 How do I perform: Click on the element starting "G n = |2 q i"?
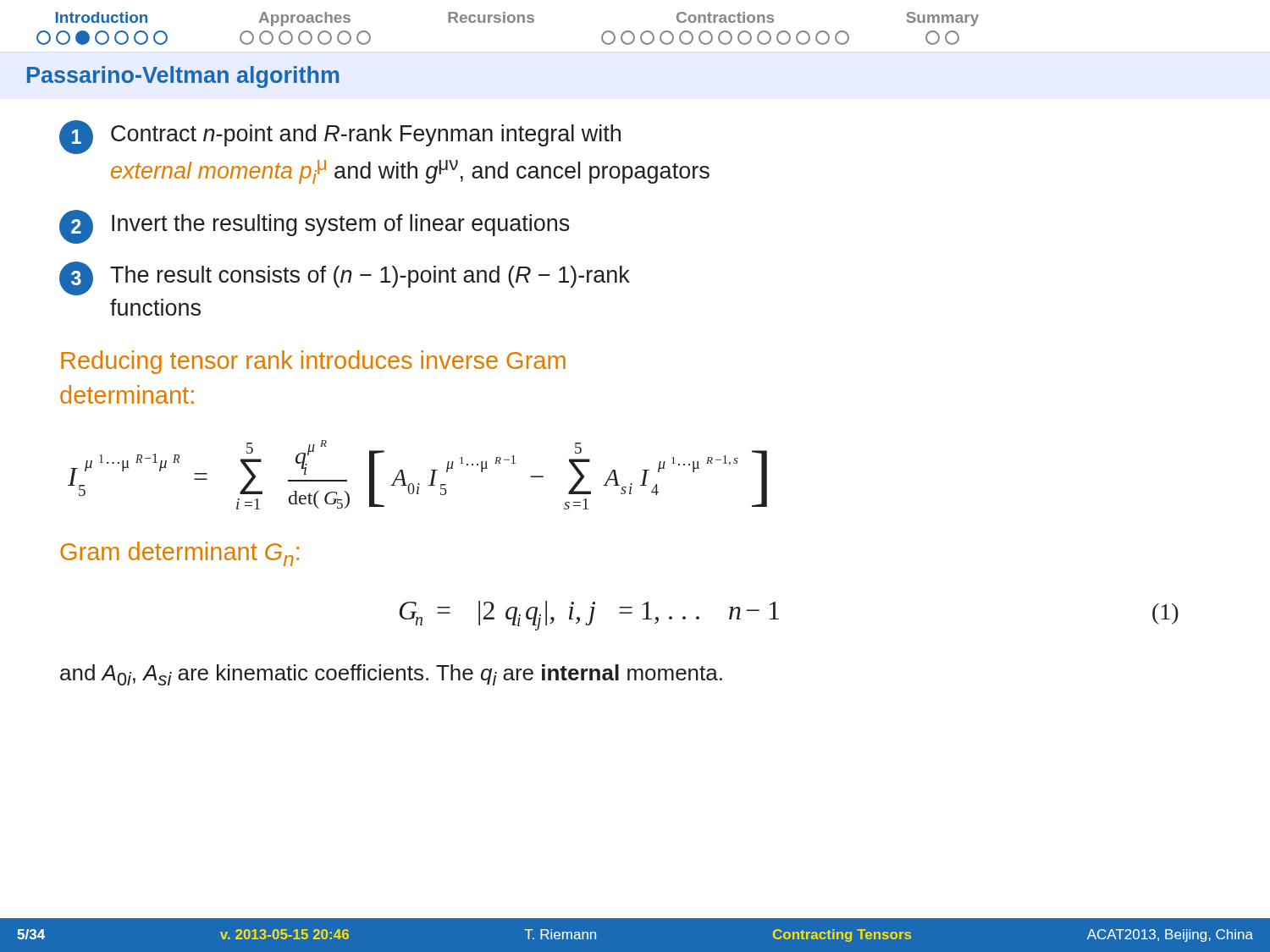pos(627,609)
